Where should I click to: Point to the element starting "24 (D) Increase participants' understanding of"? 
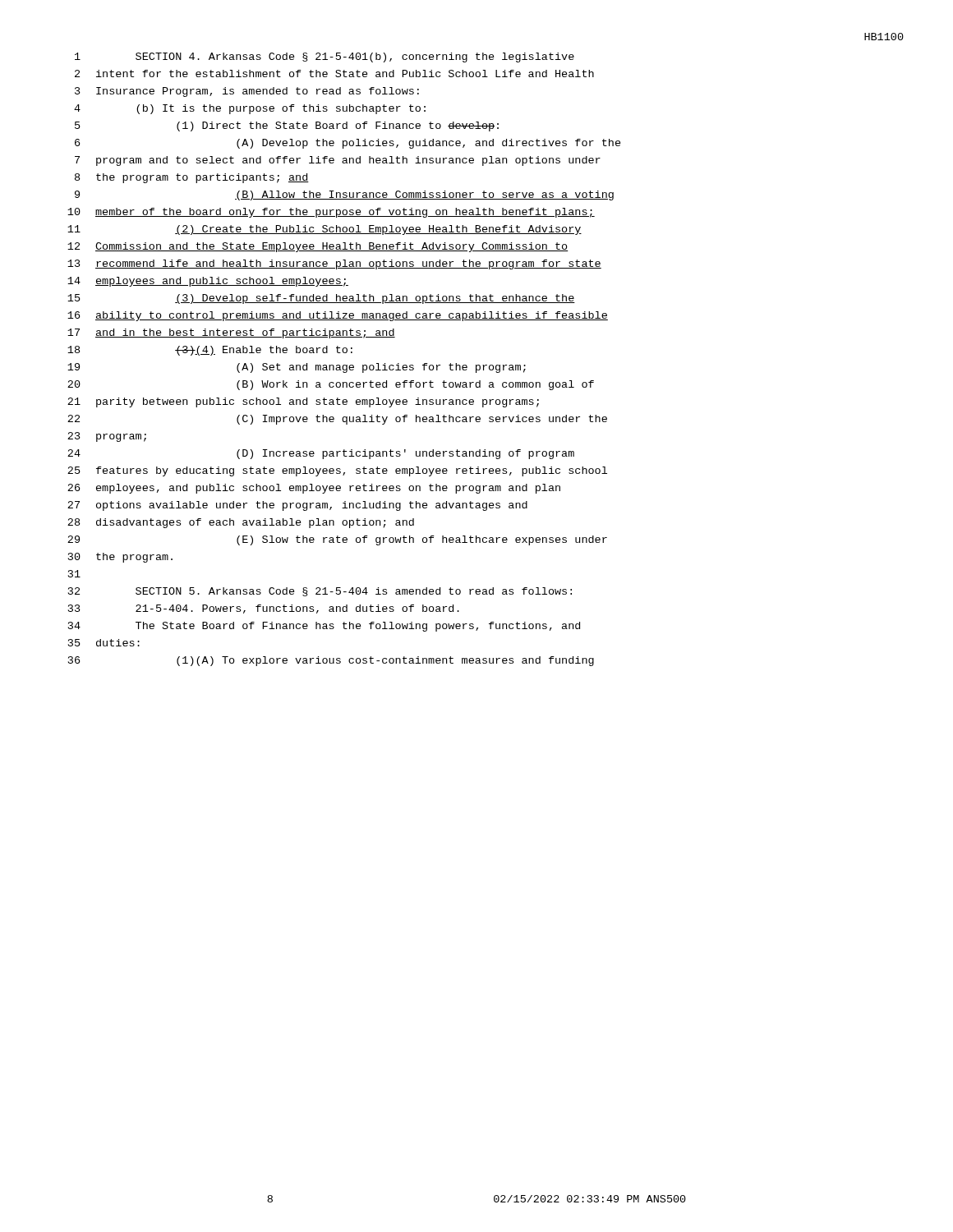(x=476, y=455)
